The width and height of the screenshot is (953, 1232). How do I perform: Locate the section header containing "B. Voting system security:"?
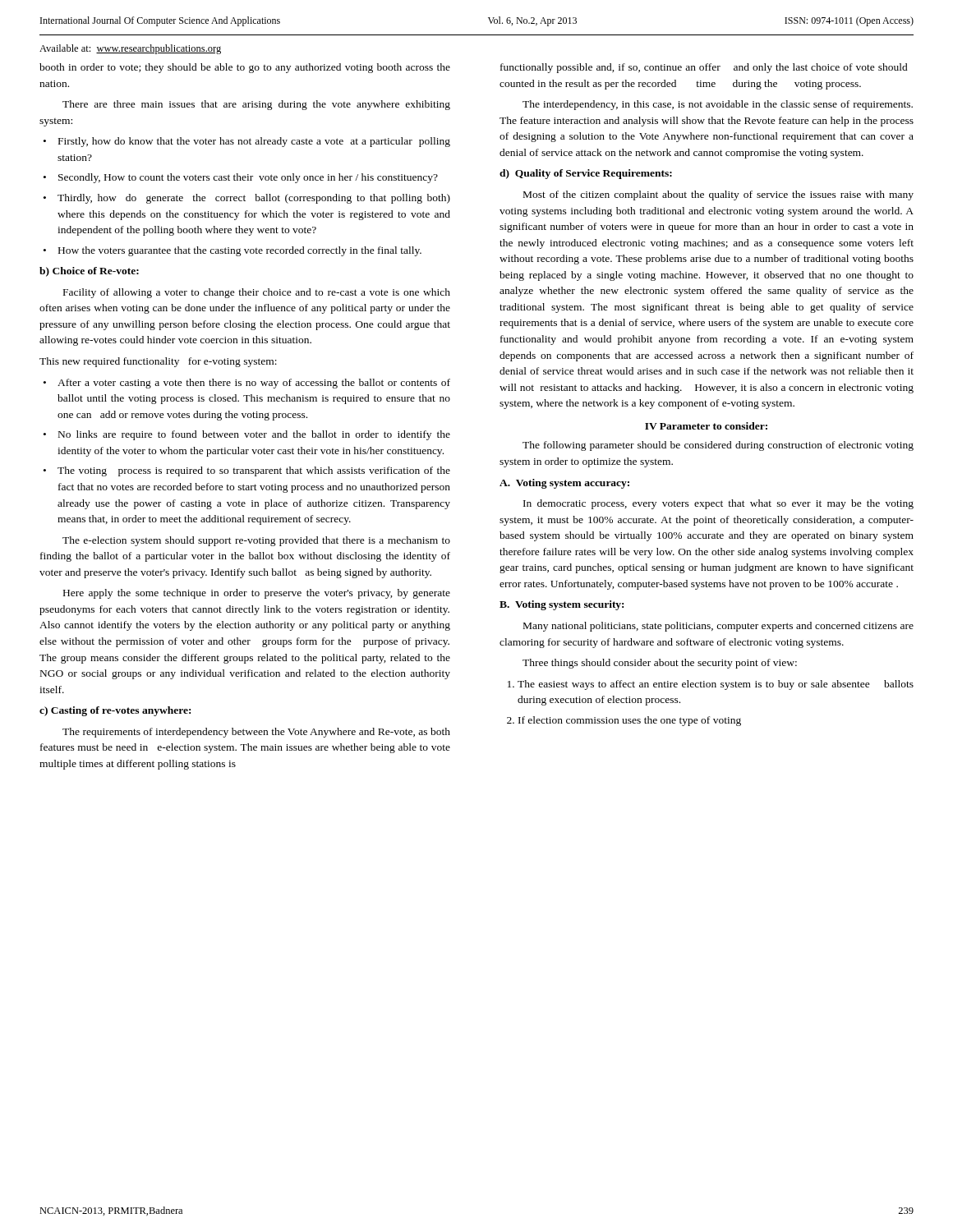pos(562,605)
